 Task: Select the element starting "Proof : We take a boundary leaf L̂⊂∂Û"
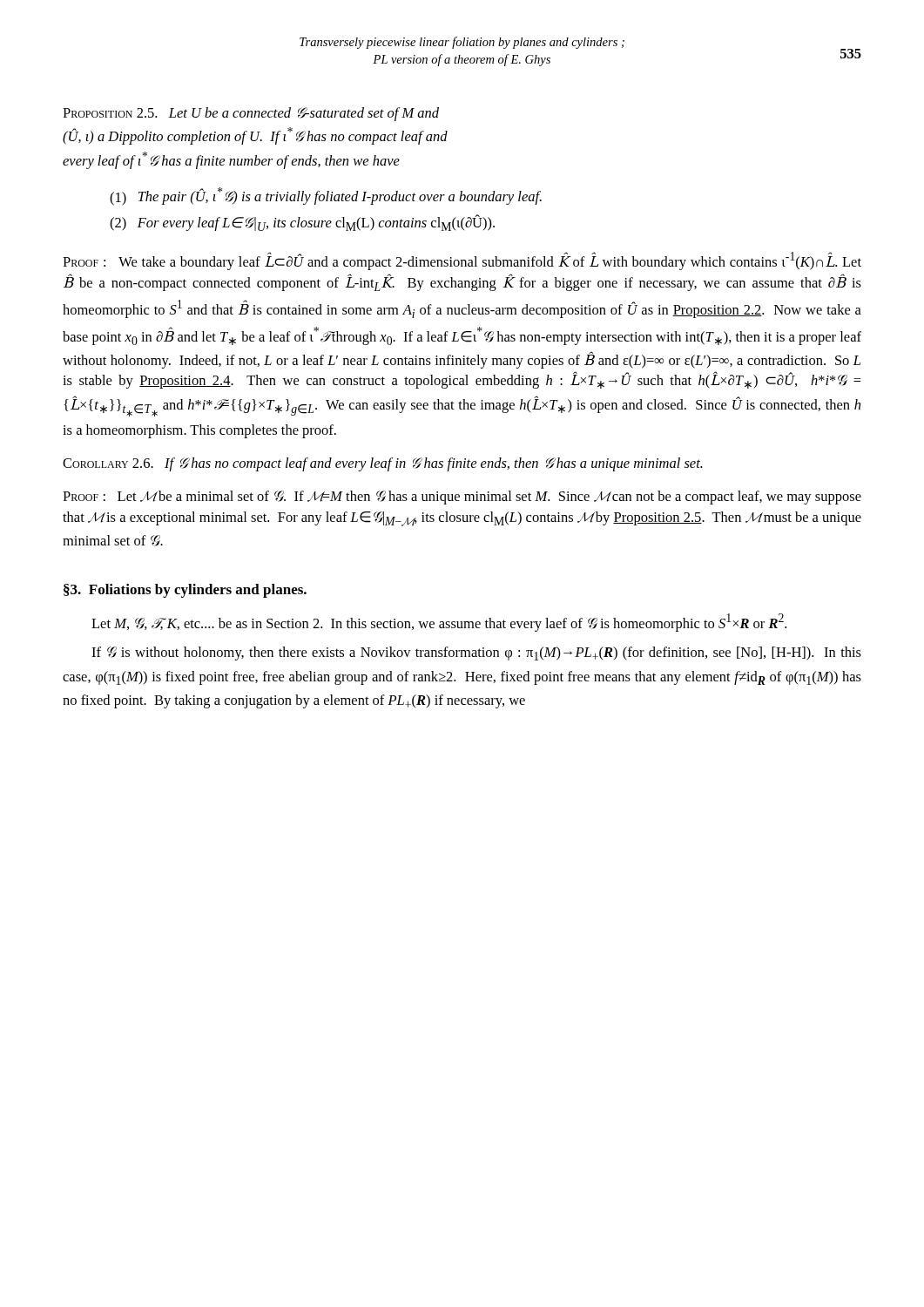pos(462,345)
